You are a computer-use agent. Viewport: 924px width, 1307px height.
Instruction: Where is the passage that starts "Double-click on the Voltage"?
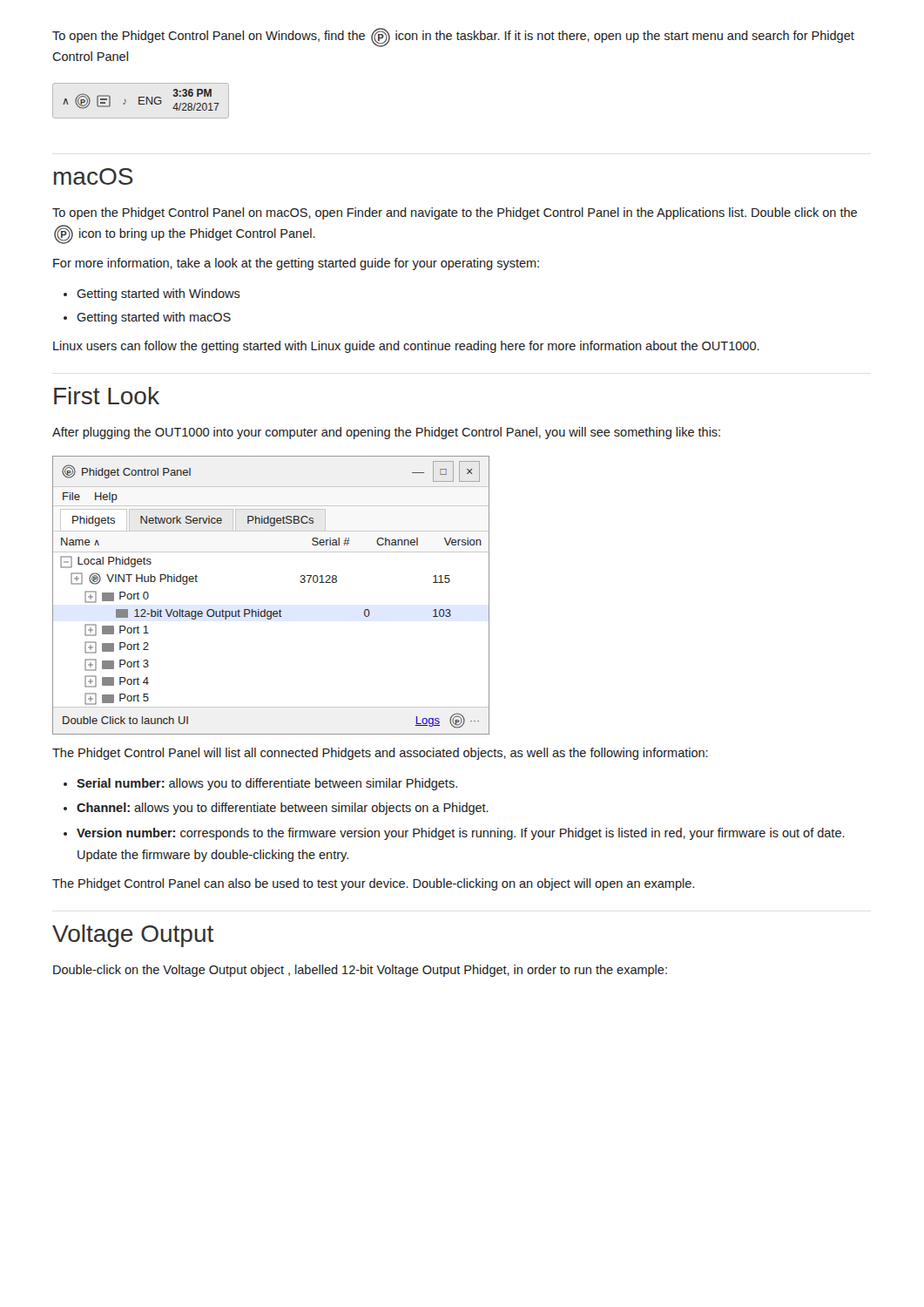point(360,970)
